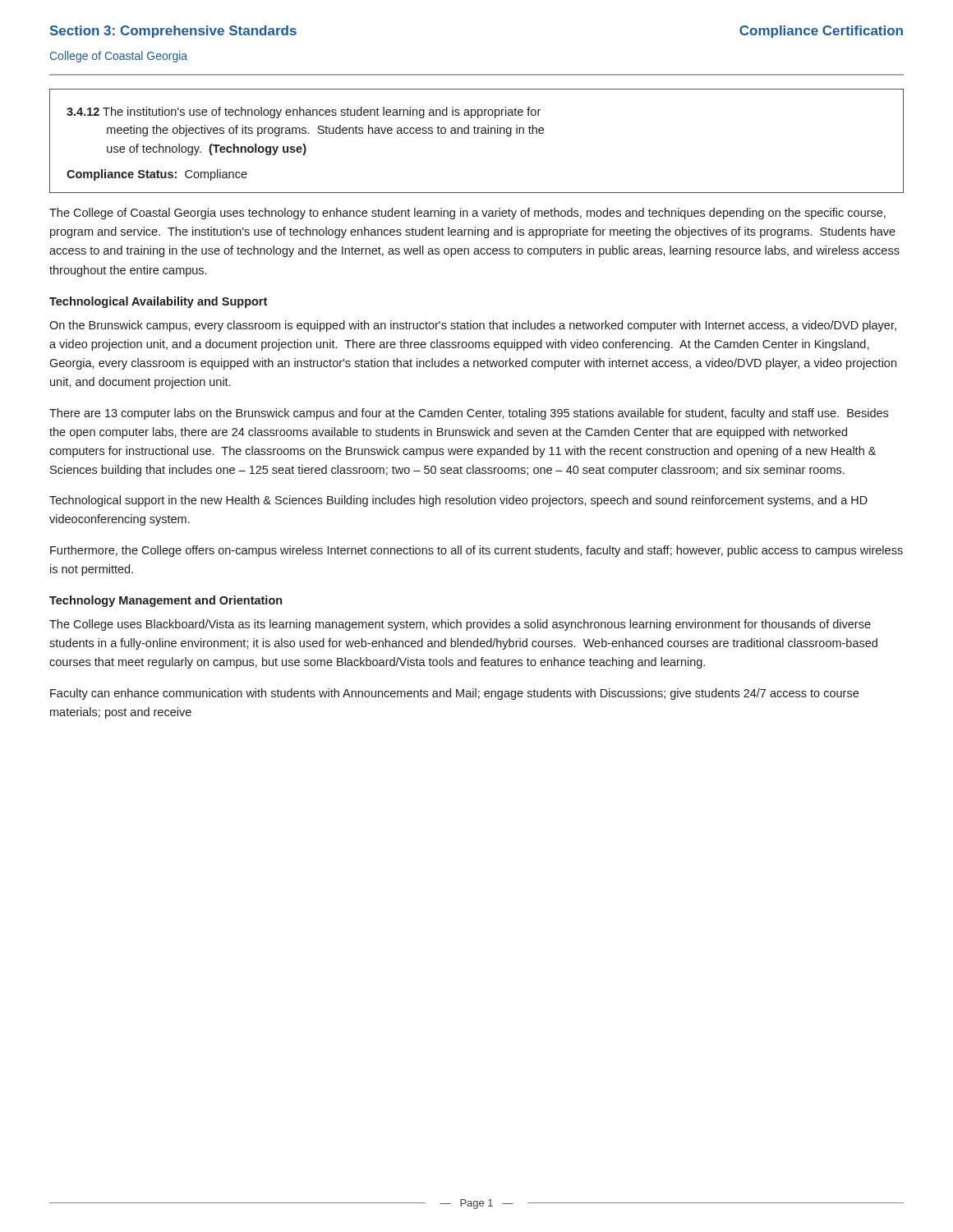The height and width of the screenshot is (1232, 953).
Task: Select the text block that says "4.12 The institution's use"
Action: click(306, 130)
